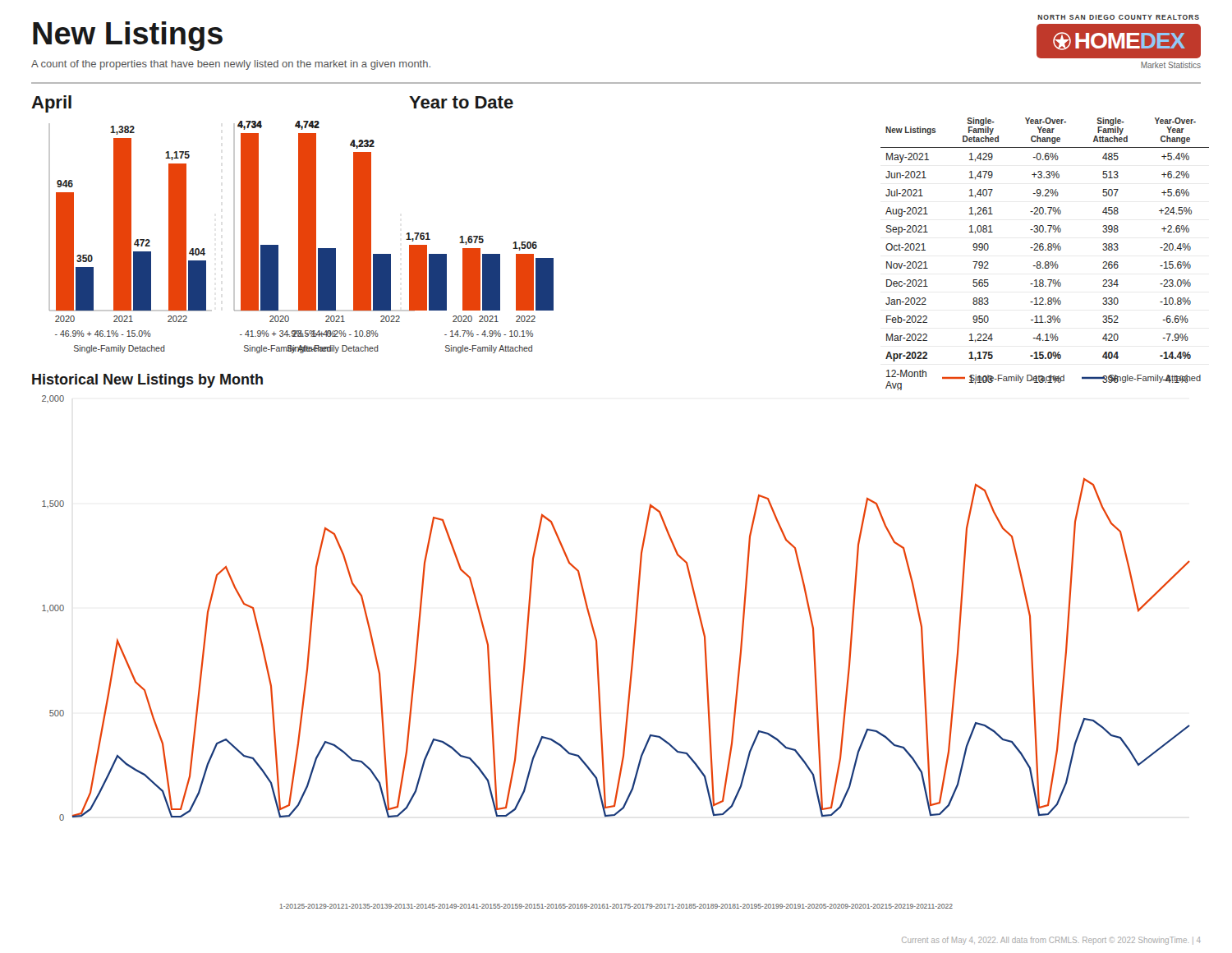This screenshot has width=1232, height=953.
Task: Locate the logo
Action: click(x=1119, y=42)
